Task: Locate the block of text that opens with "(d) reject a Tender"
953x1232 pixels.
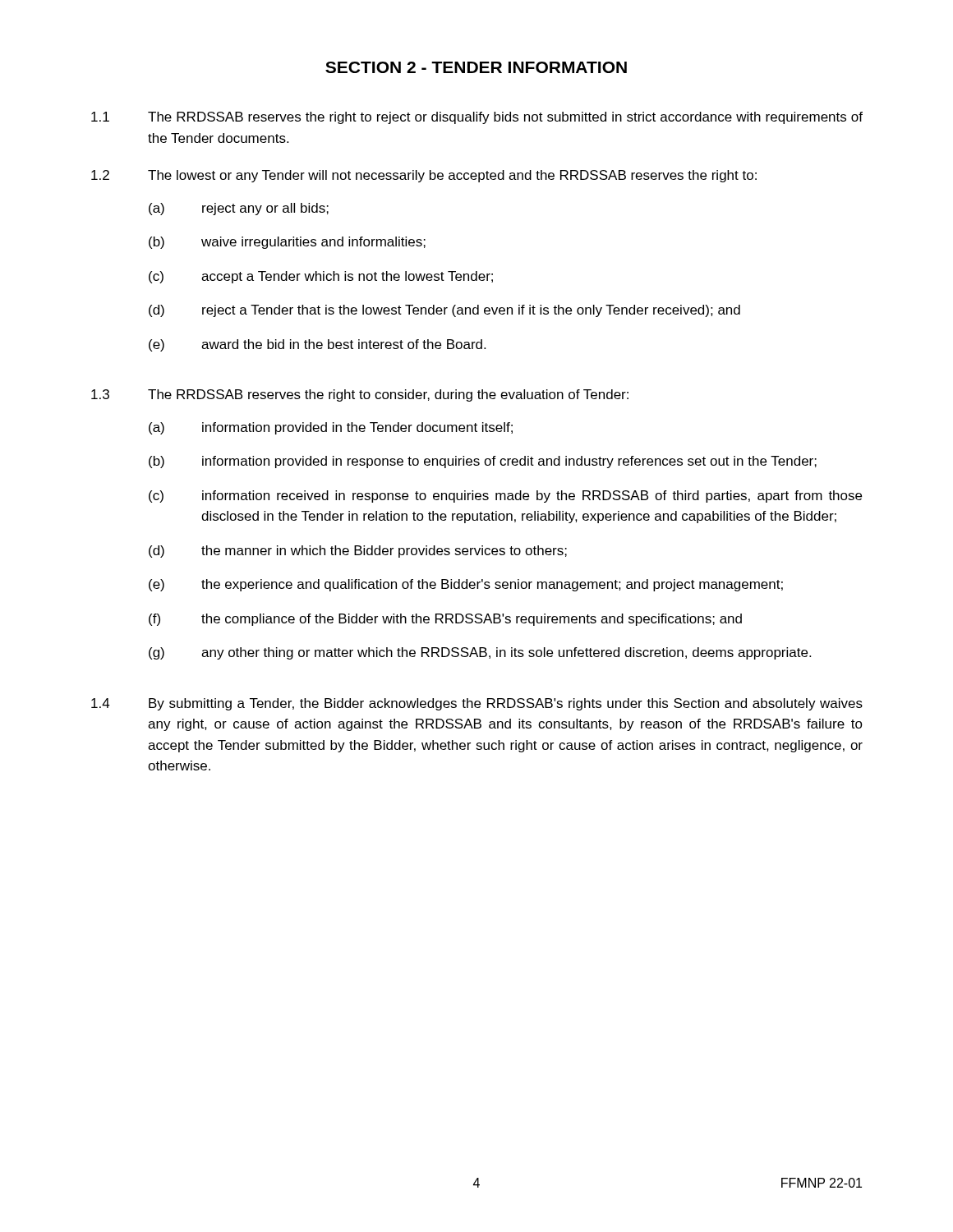Action: (x=505, y=310)
